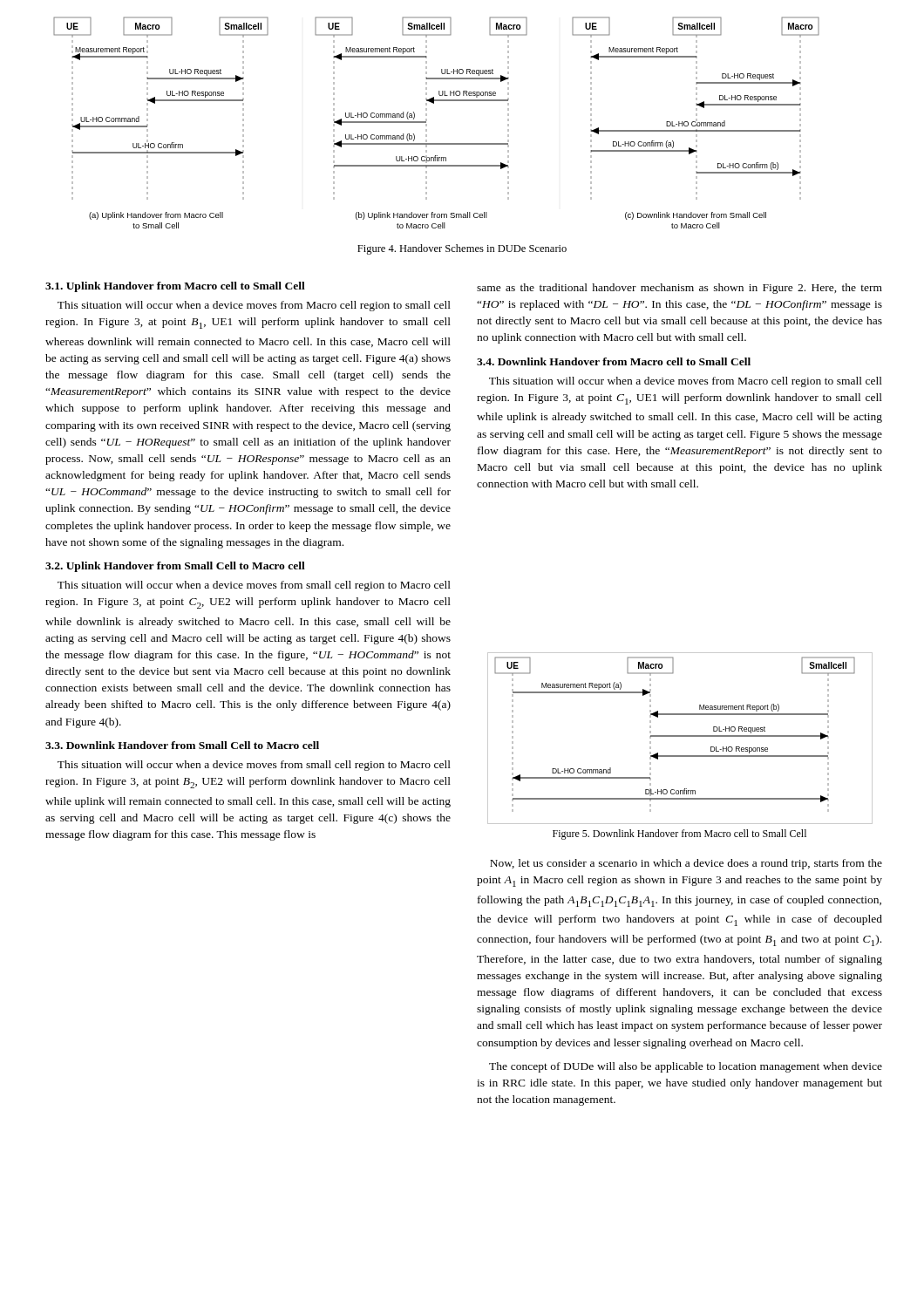
Task: Navigate to the text starting "3.4. Downlink Handover from"
Action: tap(614, 361)
